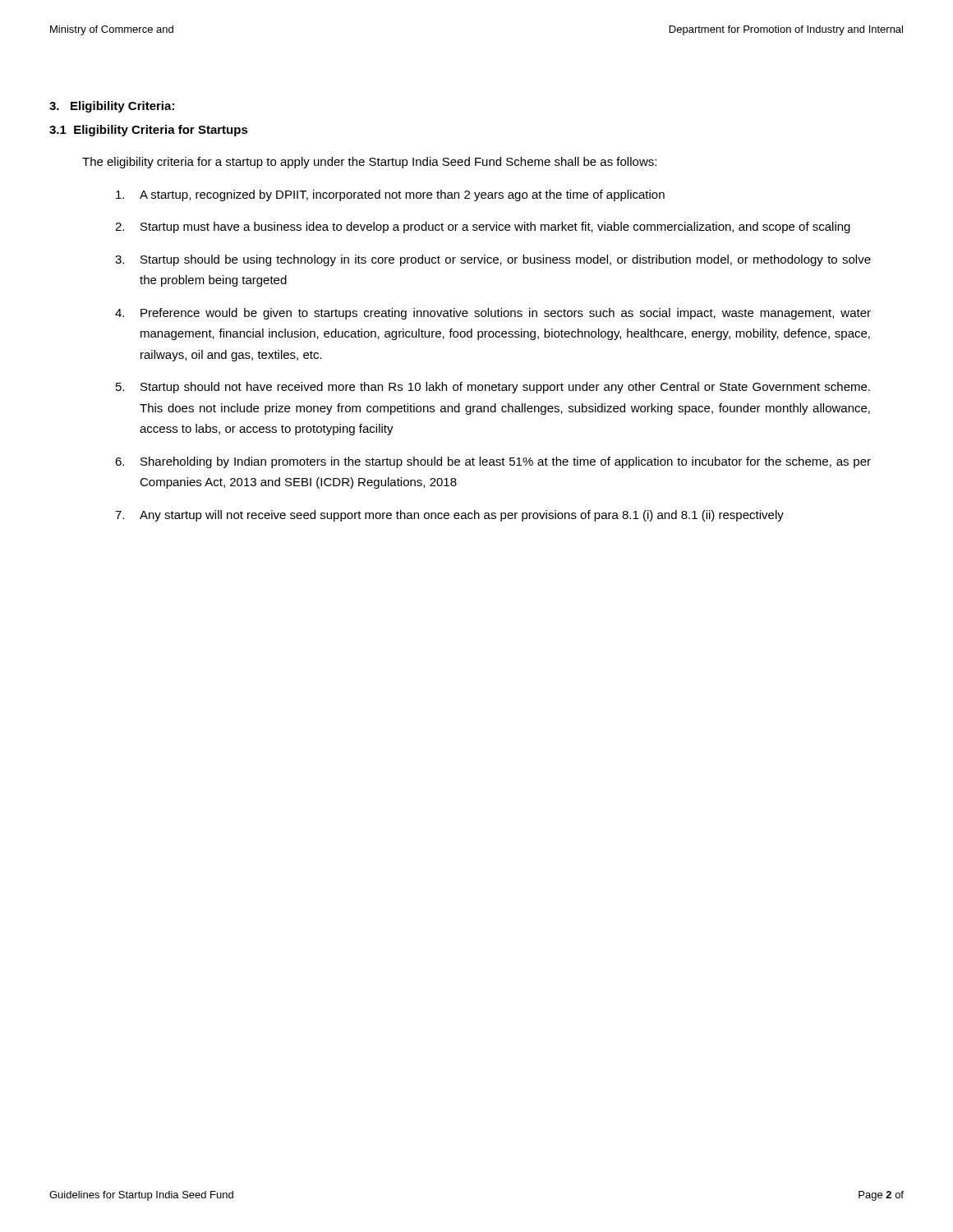Locate the list item that reads "A startup, recognized by"
Viewport: 953px width, 1232px height.
click(x=493, y=194)
